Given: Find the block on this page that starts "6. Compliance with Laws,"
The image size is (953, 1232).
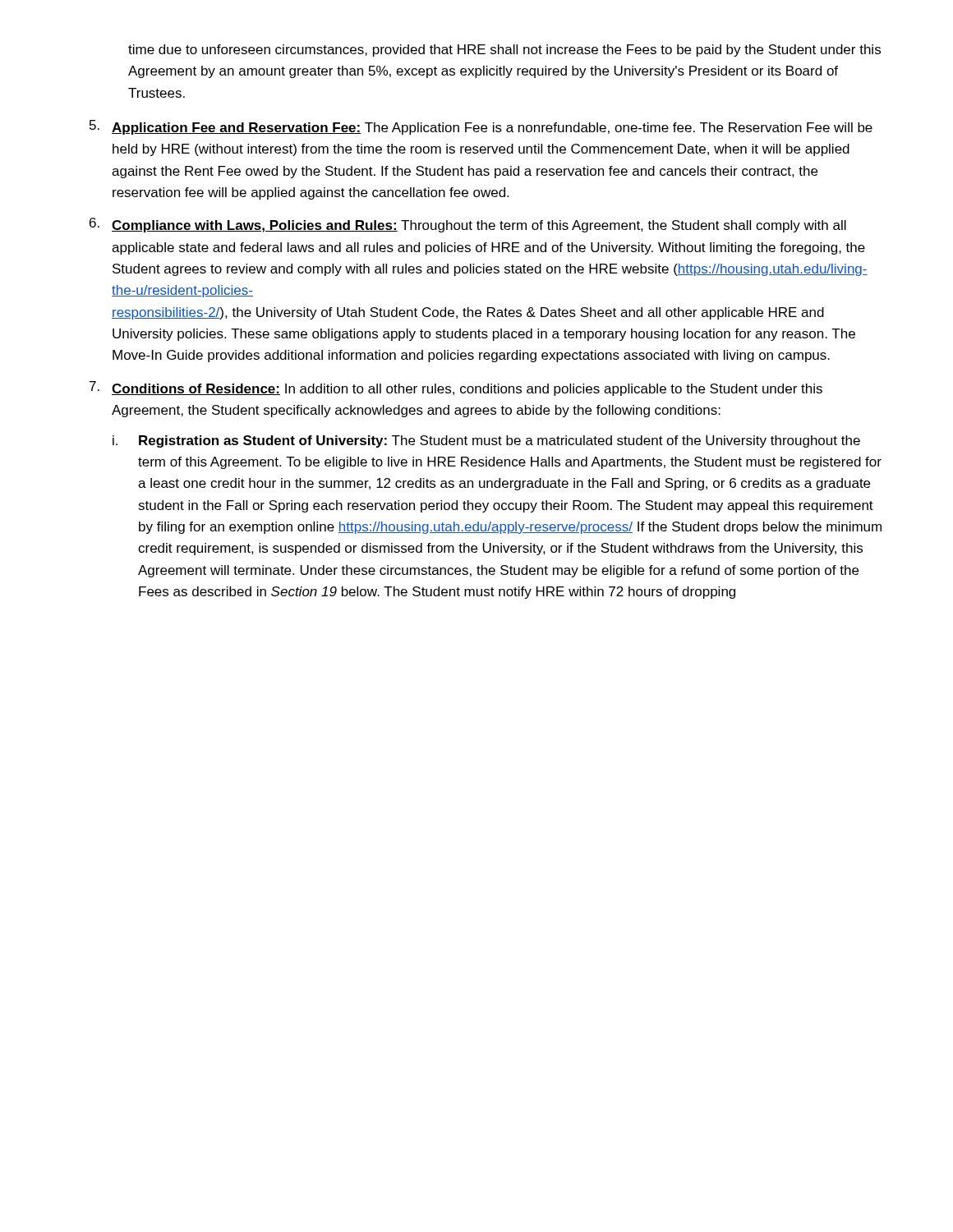Looking at the screenshot, I should [468, 225].
